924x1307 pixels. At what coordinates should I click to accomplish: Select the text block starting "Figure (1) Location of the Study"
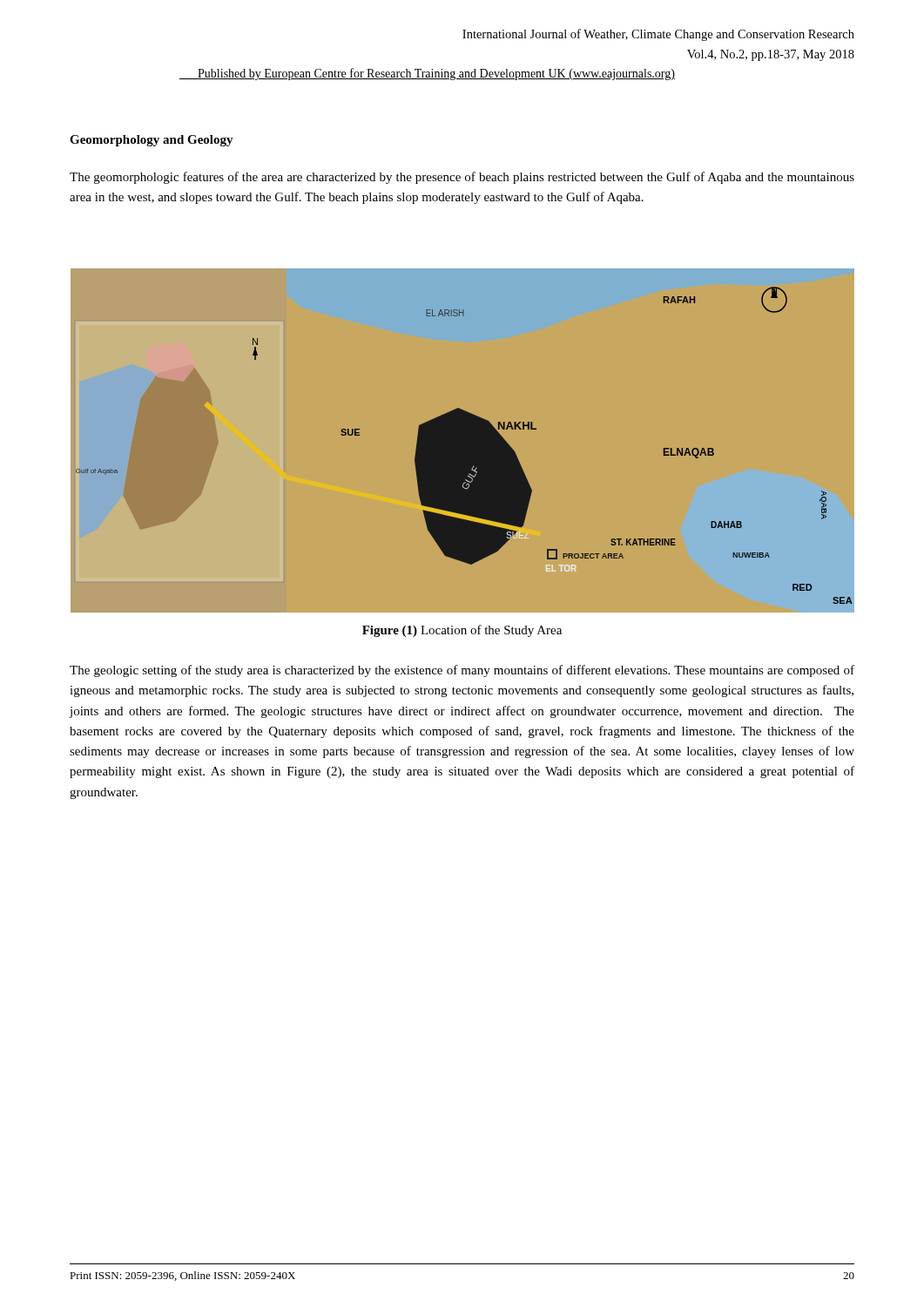point(462,630)
